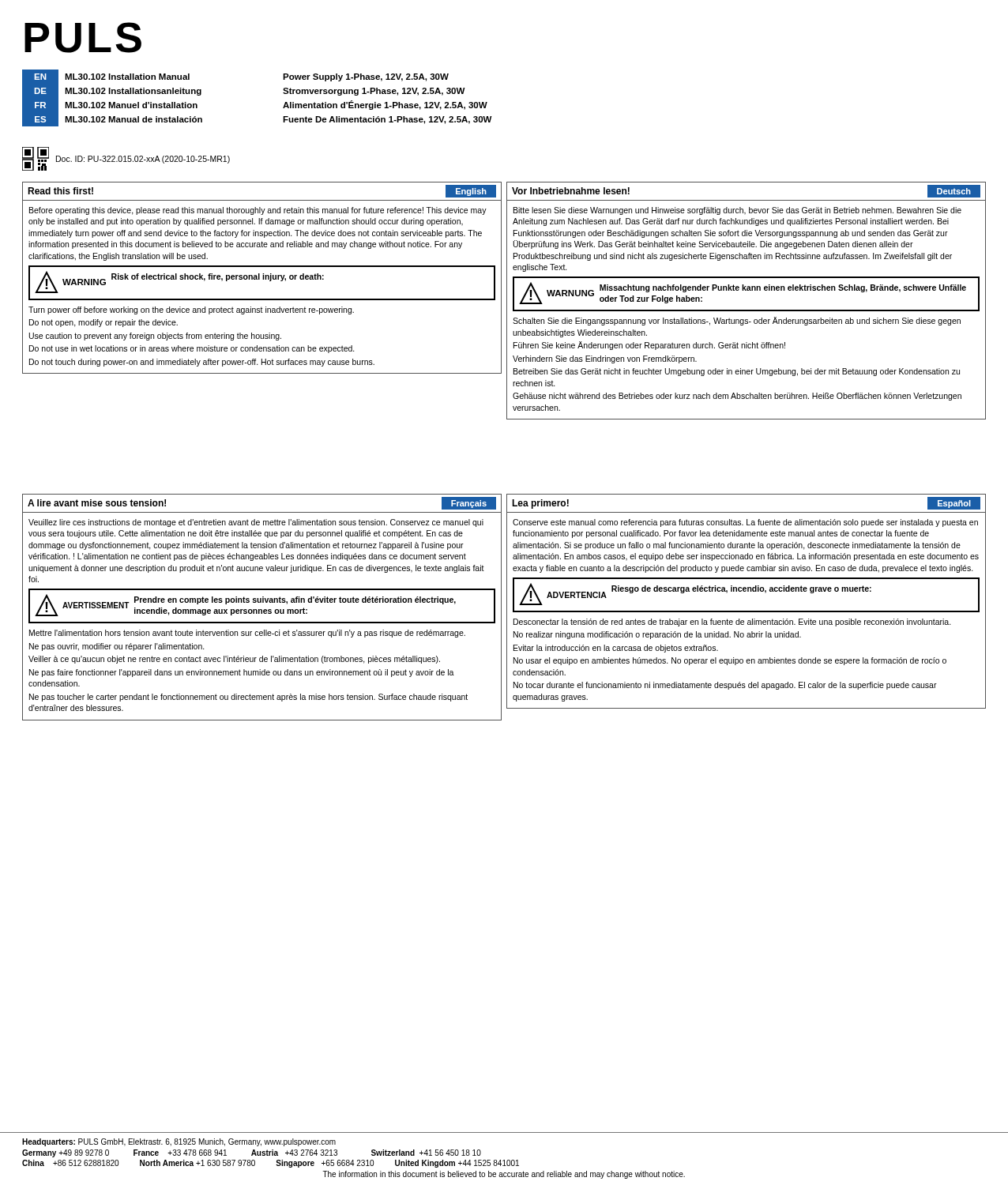Viewport: 1008px width, 1185px height.
Task: Where is the passage that starts "A lire avant mise sous tension! Français Veuillez"?
Action: click(x=262, y=607)
